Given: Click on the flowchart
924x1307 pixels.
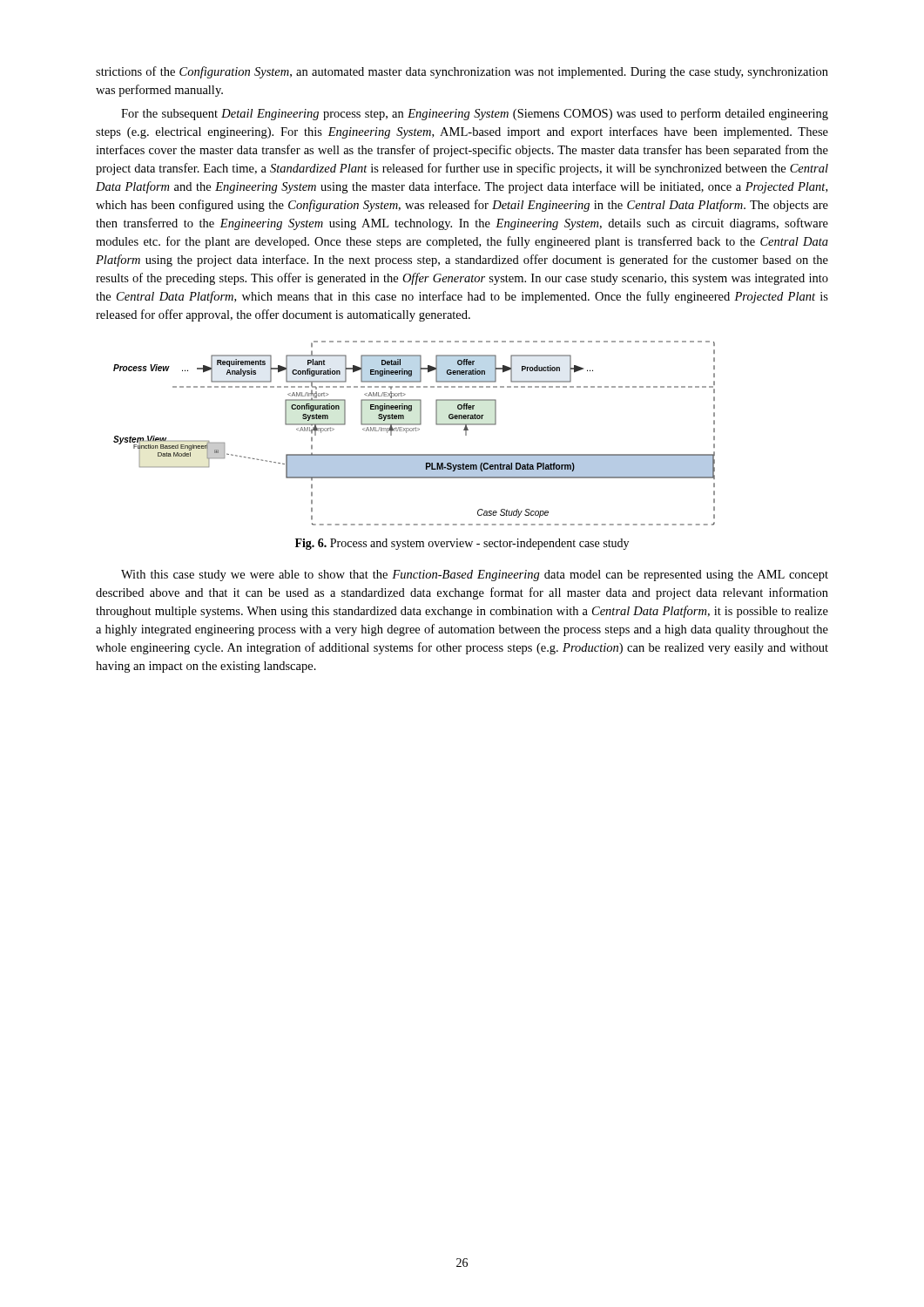Looking at the screenshot, I should (x=462, y=434).
